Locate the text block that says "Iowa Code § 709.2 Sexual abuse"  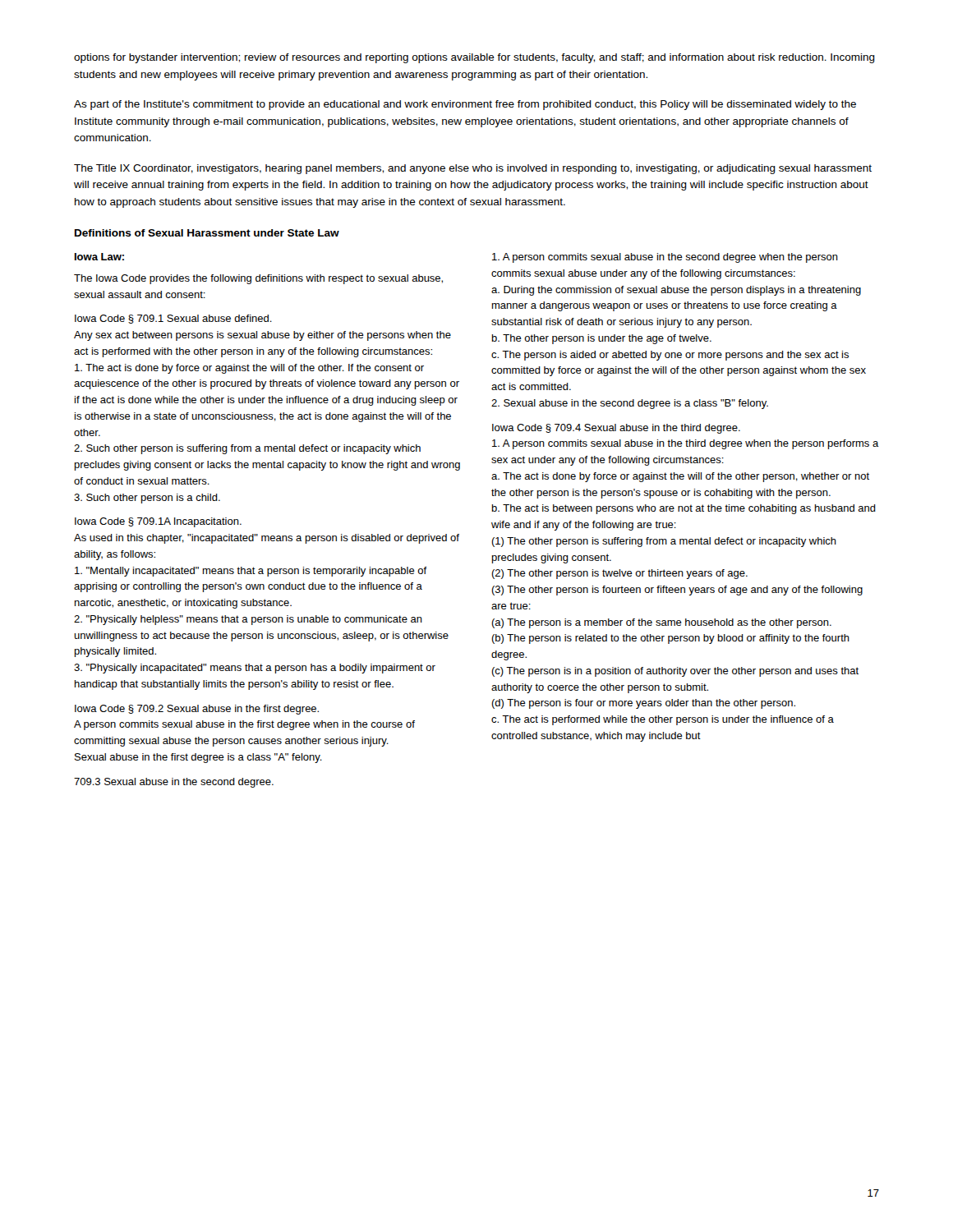tap(244, 732)
